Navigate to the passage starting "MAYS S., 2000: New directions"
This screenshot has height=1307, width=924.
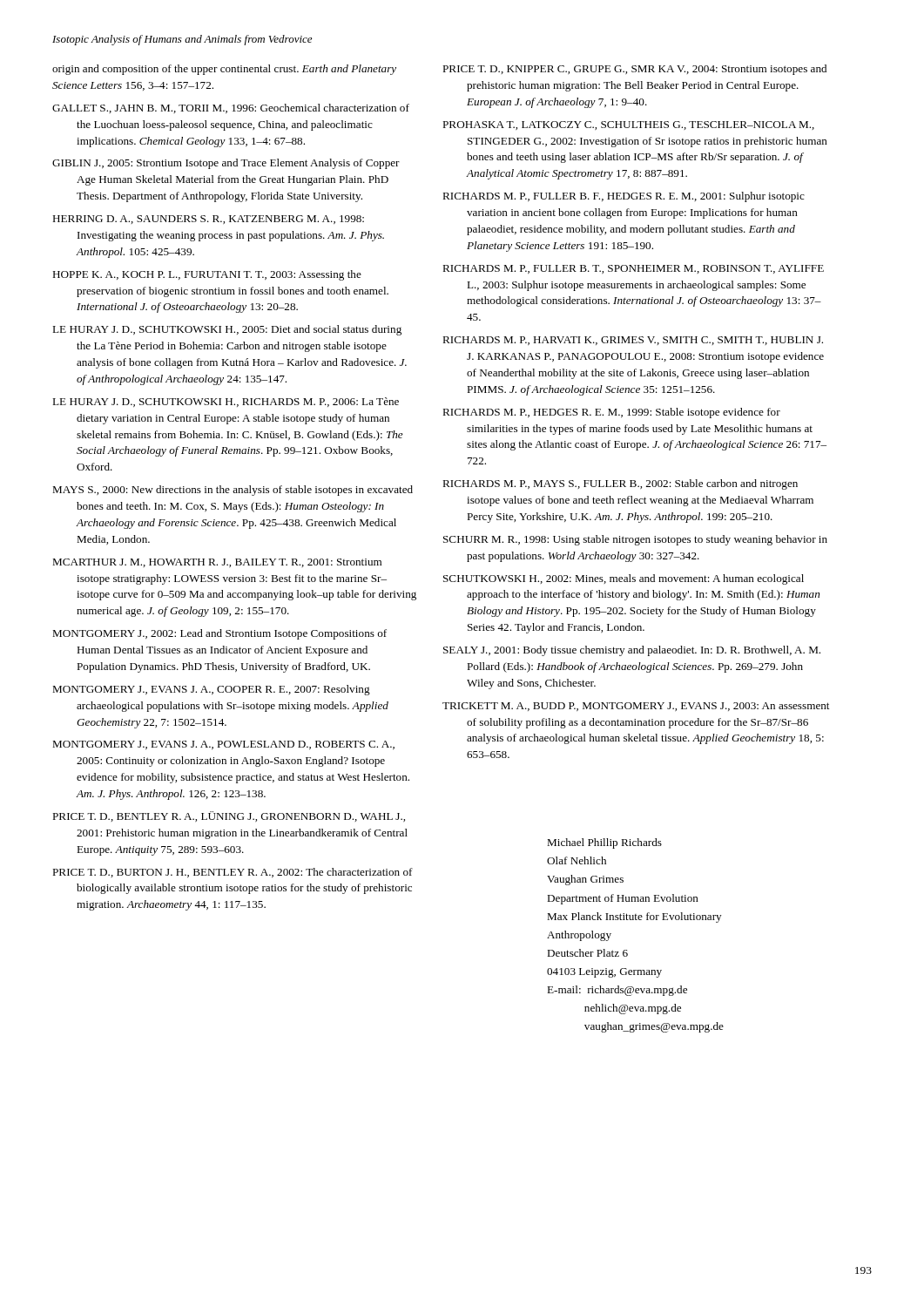pos(233,514)
